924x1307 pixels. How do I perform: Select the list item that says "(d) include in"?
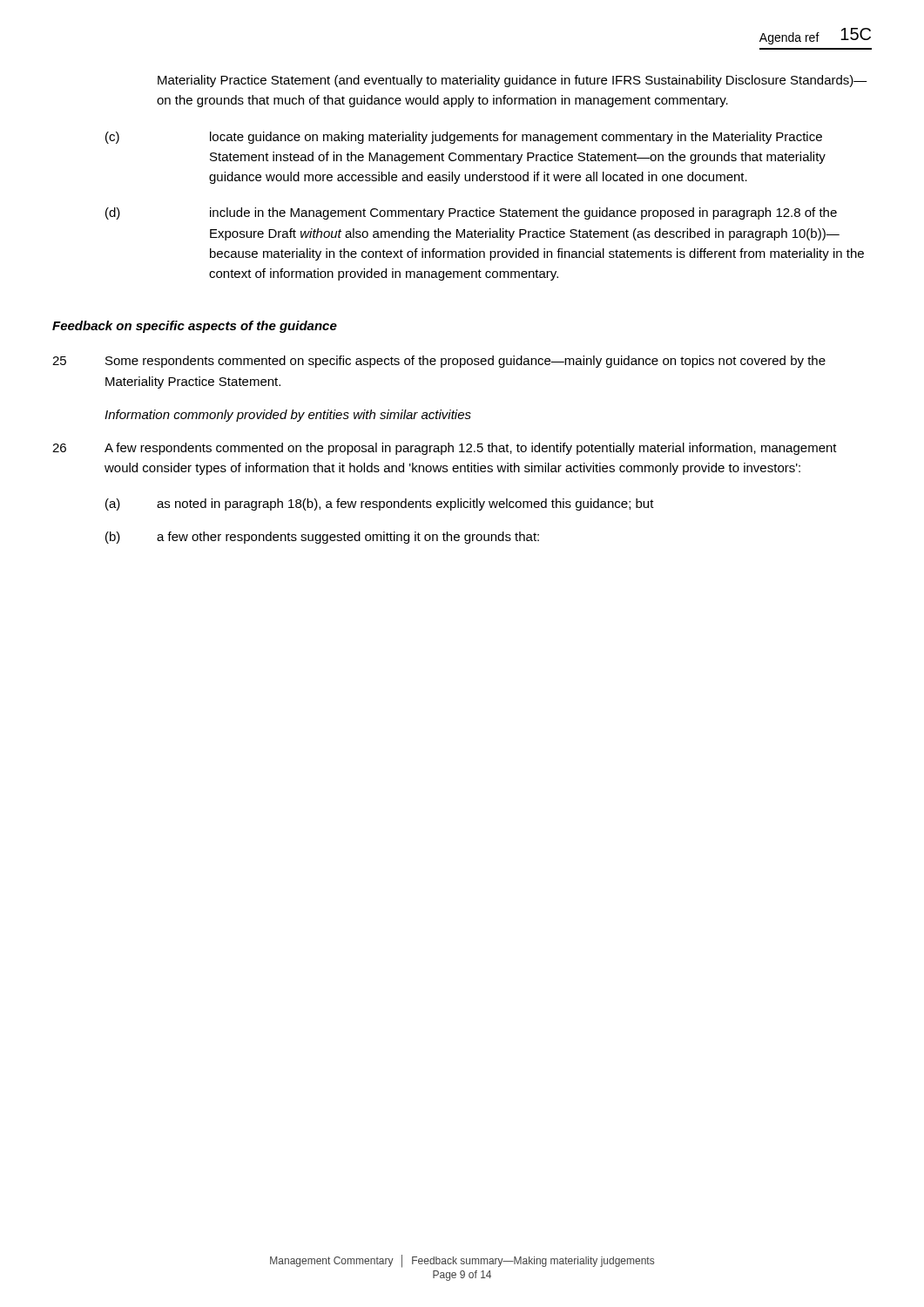(x=462, y=243)
